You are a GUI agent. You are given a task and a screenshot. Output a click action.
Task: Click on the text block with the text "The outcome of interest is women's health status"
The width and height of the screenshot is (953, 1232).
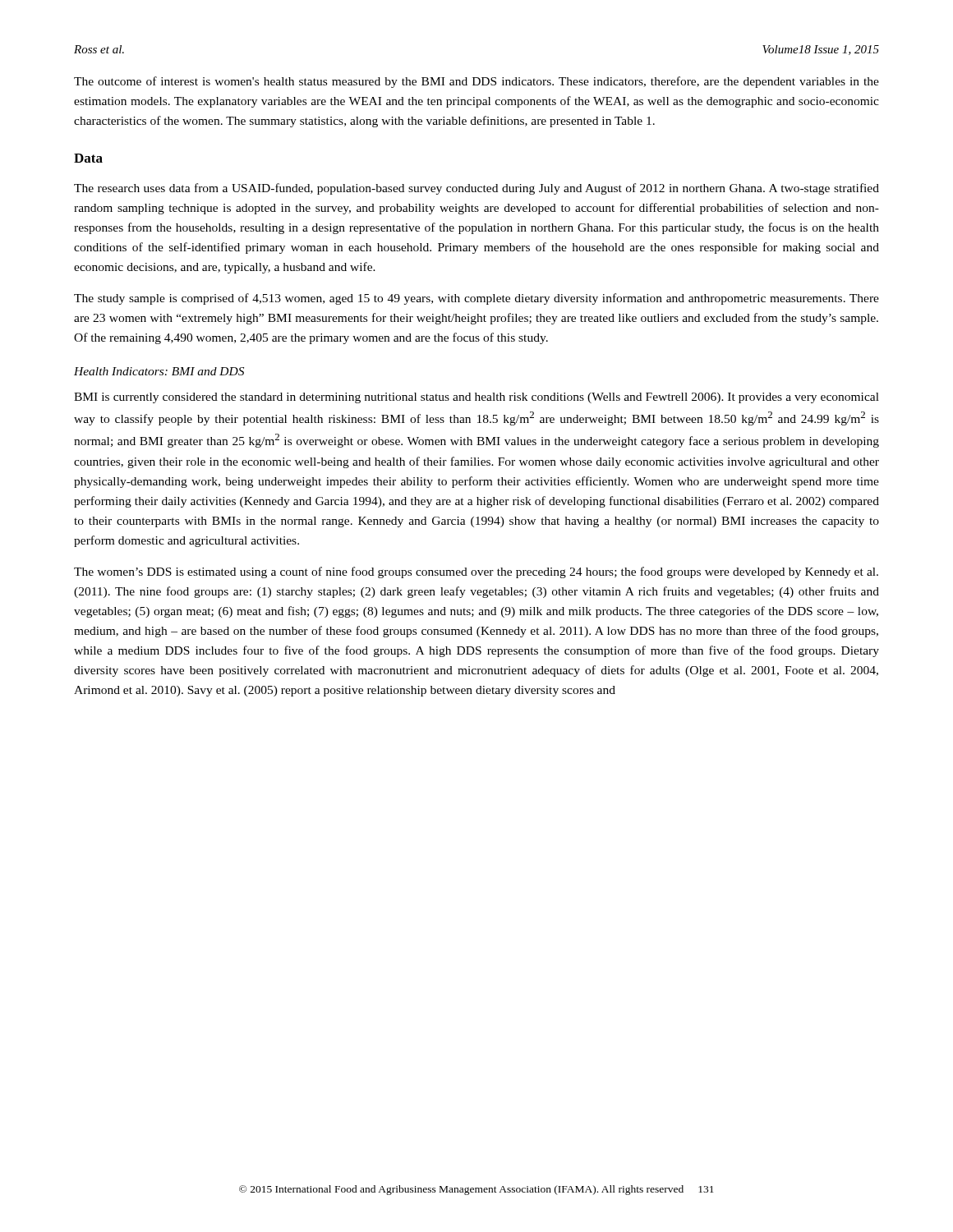click(x=476, y=101)
